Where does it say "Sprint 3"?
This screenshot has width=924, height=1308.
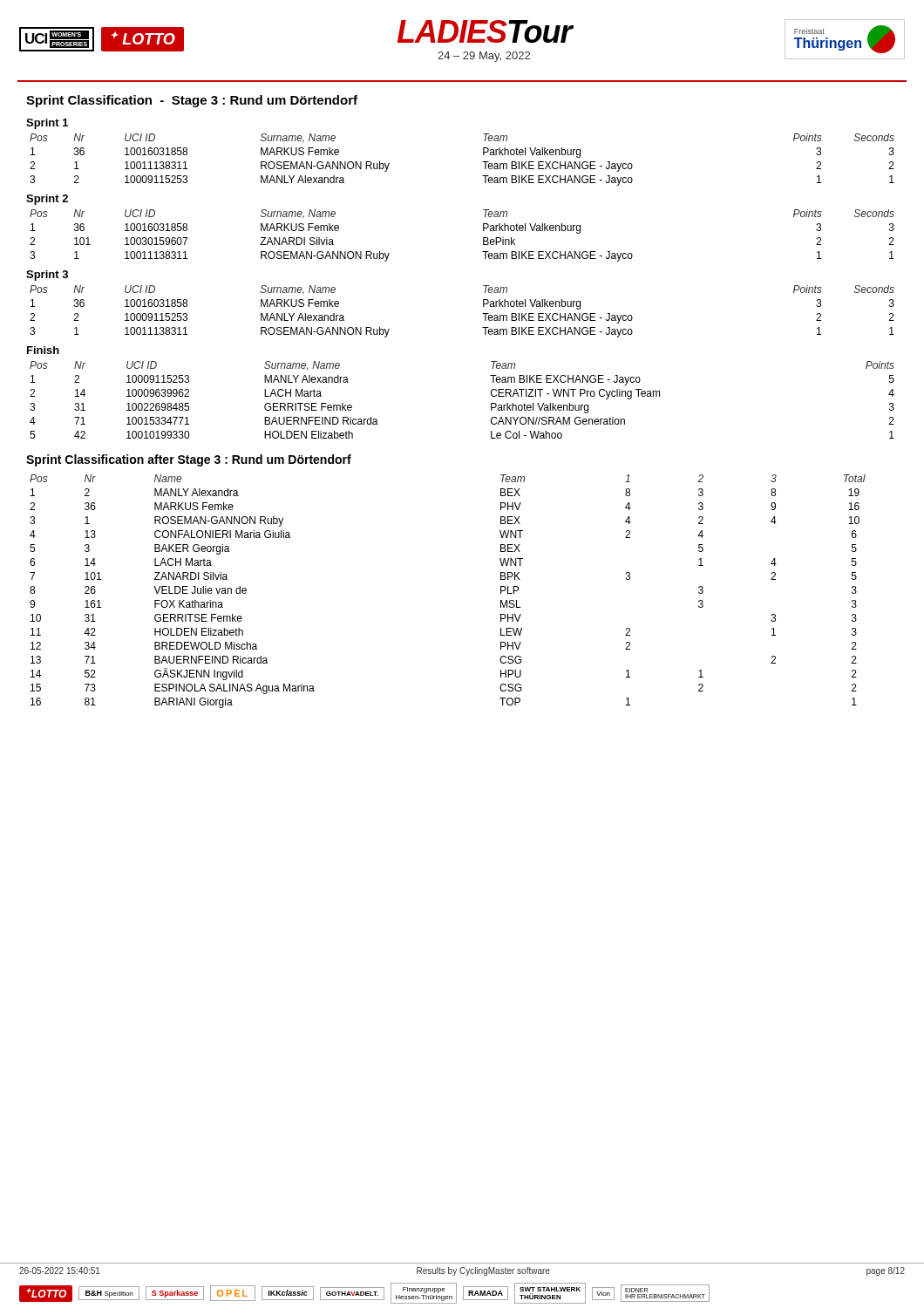[47, 274]
